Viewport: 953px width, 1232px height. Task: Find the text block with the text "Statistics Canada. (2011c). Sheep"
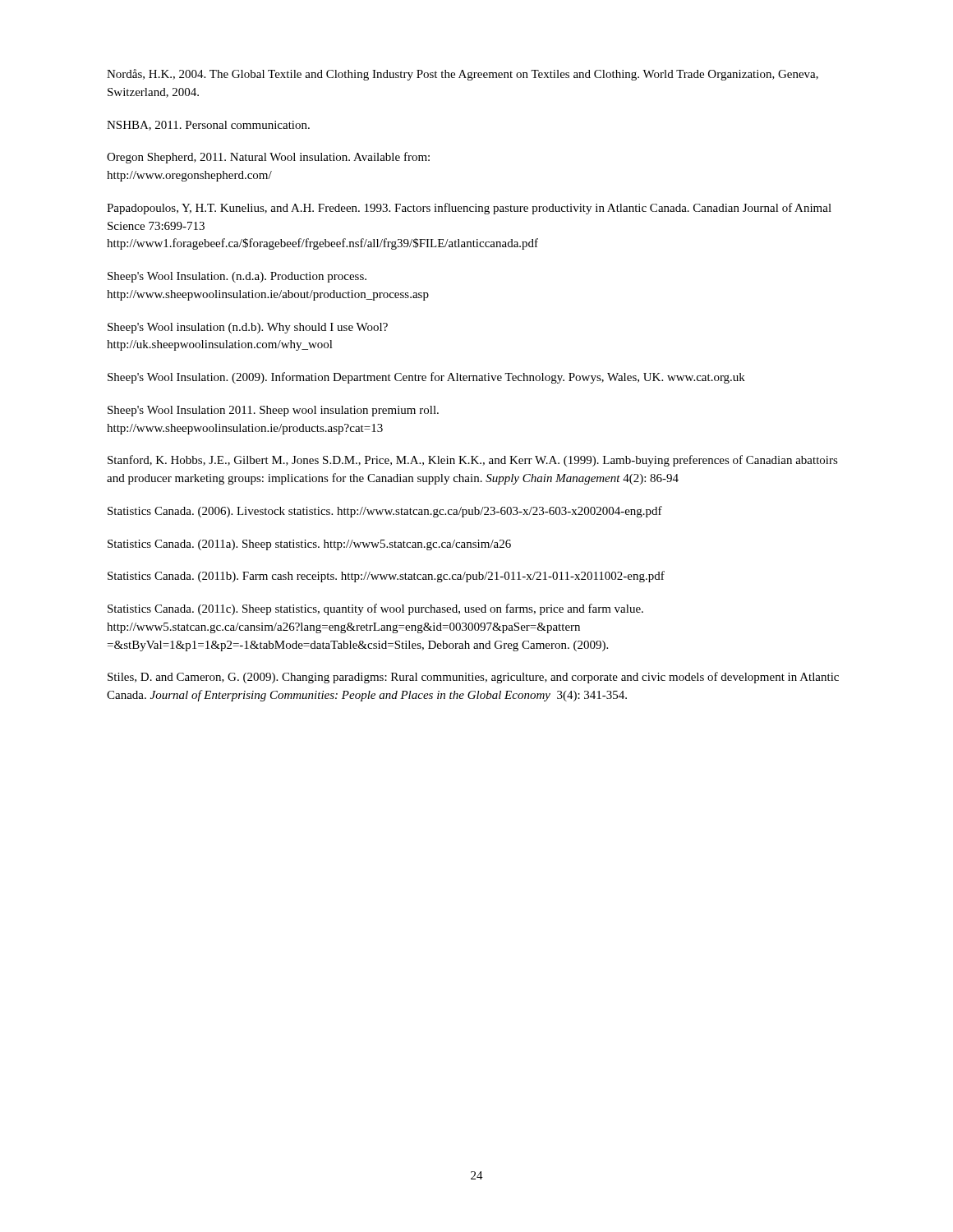[375, 626]
